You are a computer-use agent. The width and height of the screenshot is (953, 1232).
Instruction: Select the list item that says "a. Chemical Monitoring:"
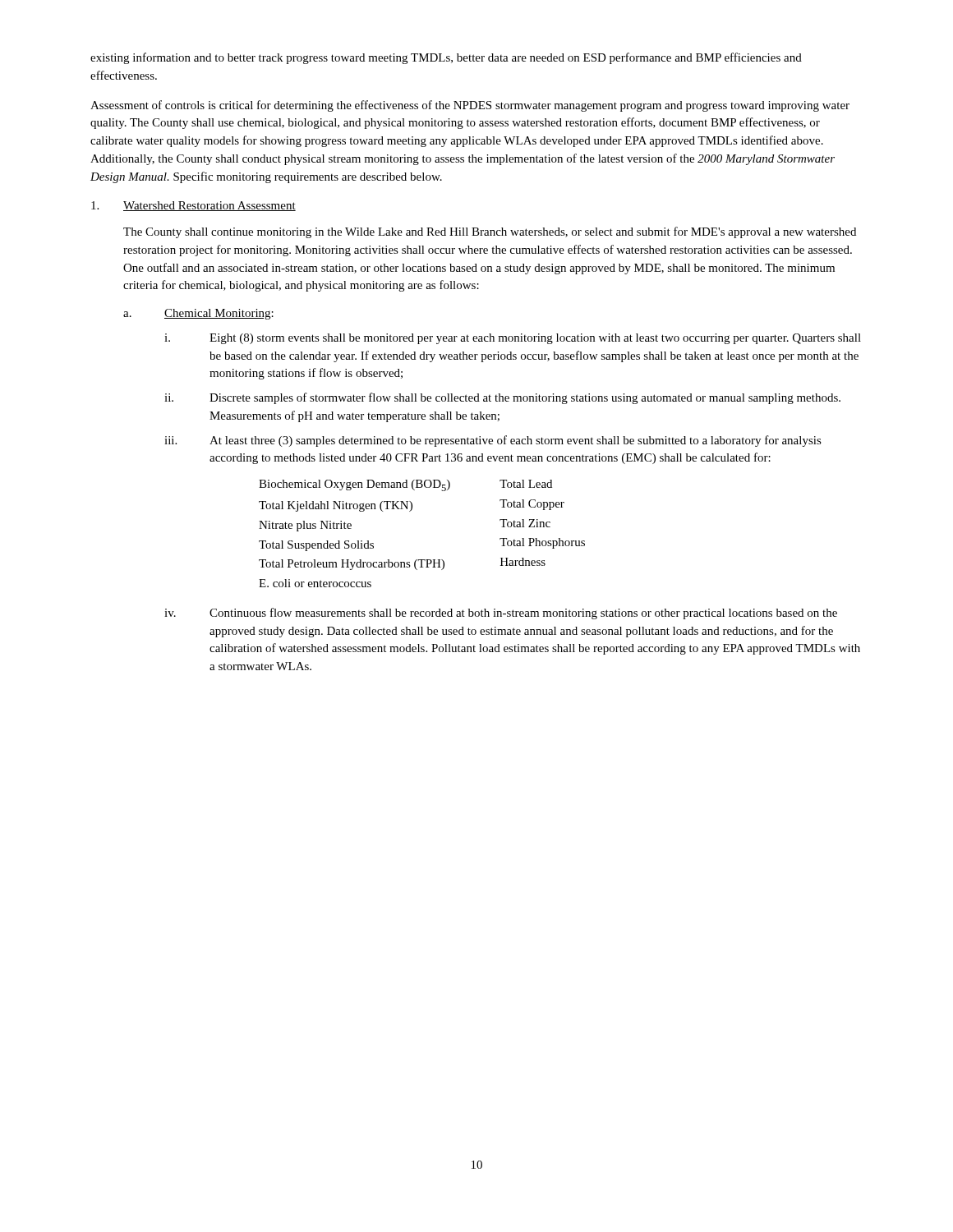pyautogui.click(x=198, y=314)
